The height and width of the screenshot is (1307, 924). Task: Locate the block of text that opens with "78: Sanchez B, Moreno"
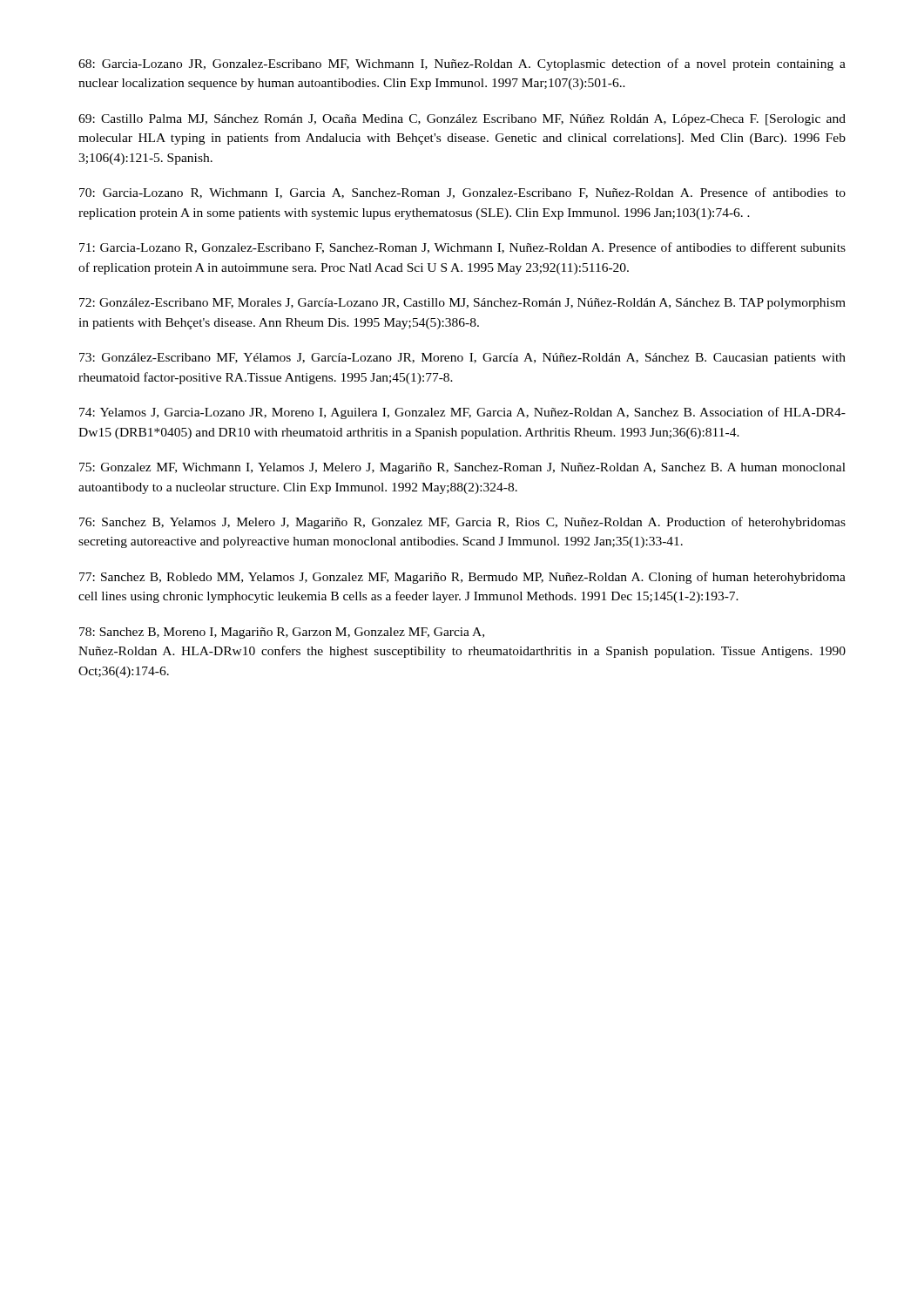(x=462, y=651)
